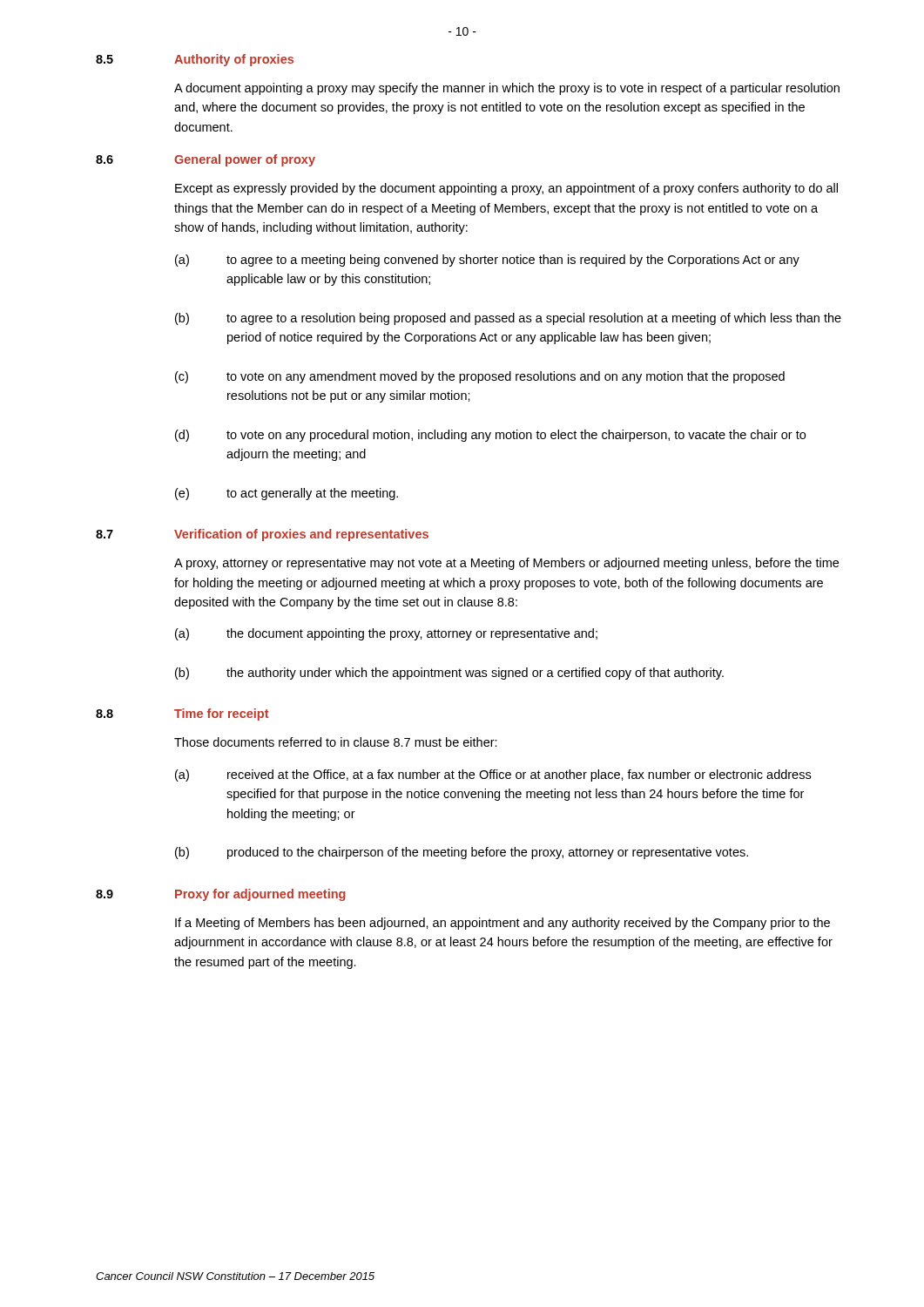The image size is (924, 1307).
Task: Locate the block starting "Except as expressly provided"
Action: (x=471, y=208)
